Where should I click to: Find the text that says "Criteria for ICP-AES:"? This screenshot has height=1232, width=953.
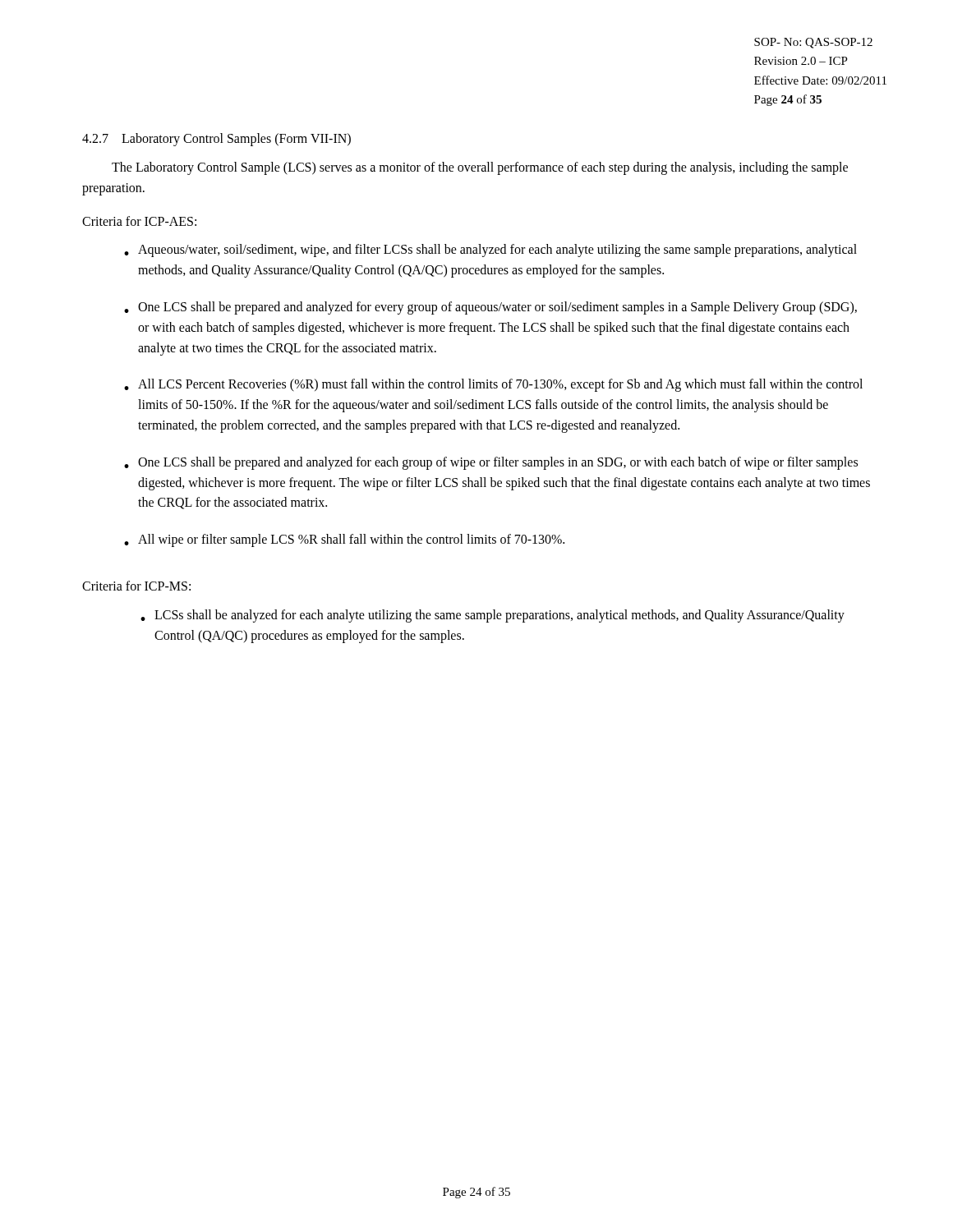[x=140, y=221]
